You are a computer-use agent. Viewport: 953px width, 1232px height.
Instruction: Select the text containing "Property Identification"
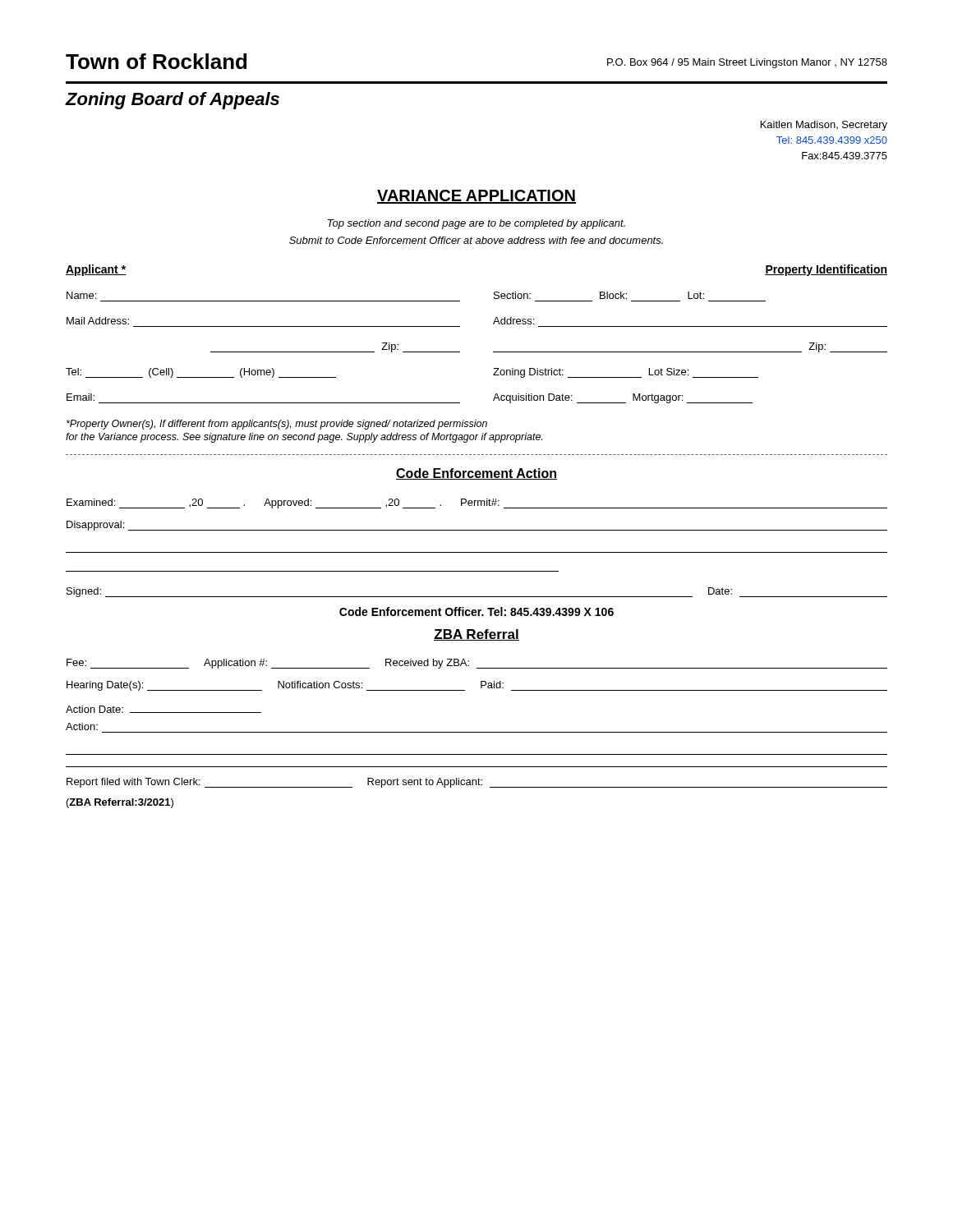click(x=826, y=269)
